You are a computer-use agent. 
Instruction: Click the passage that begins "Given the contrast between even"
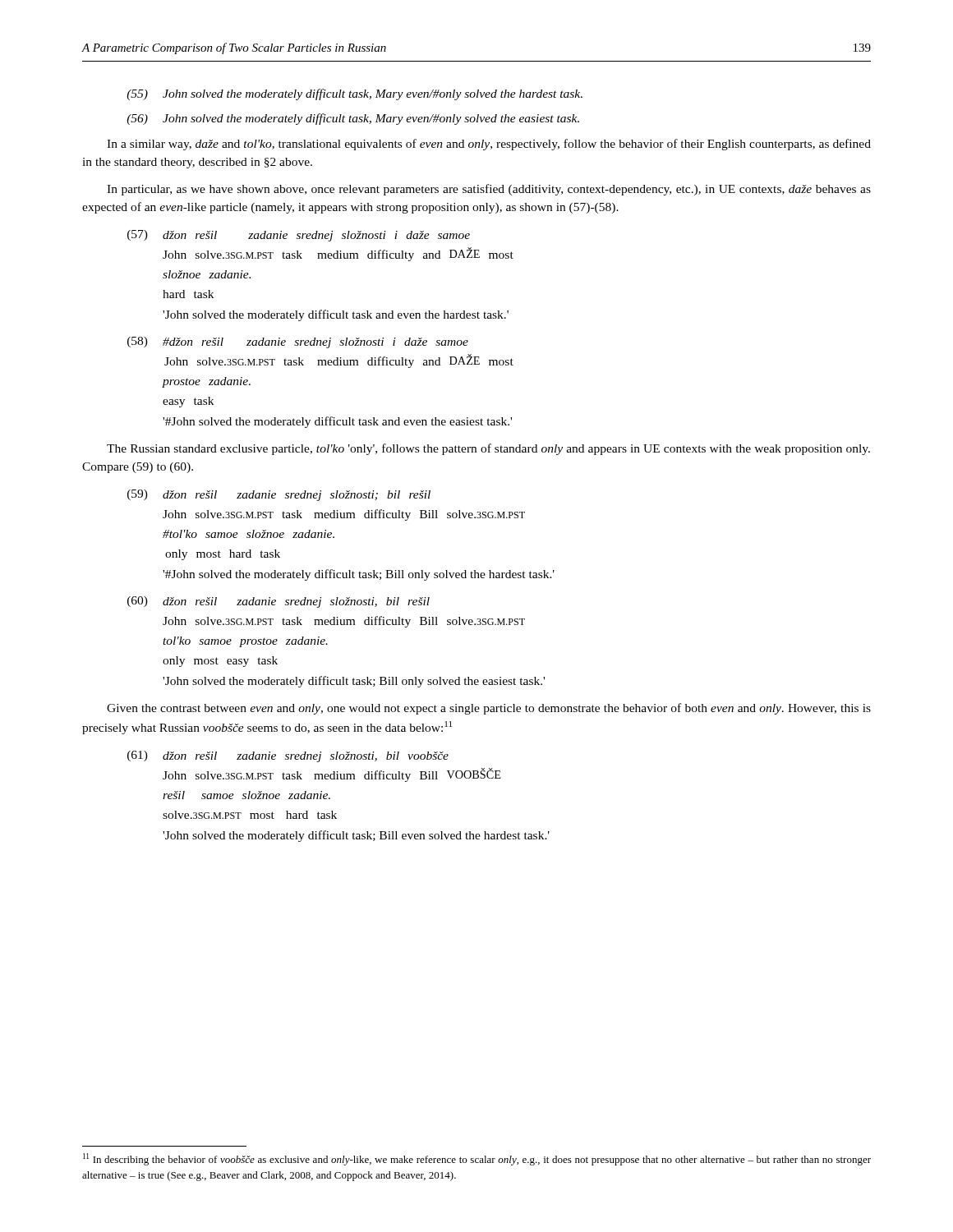476,717
